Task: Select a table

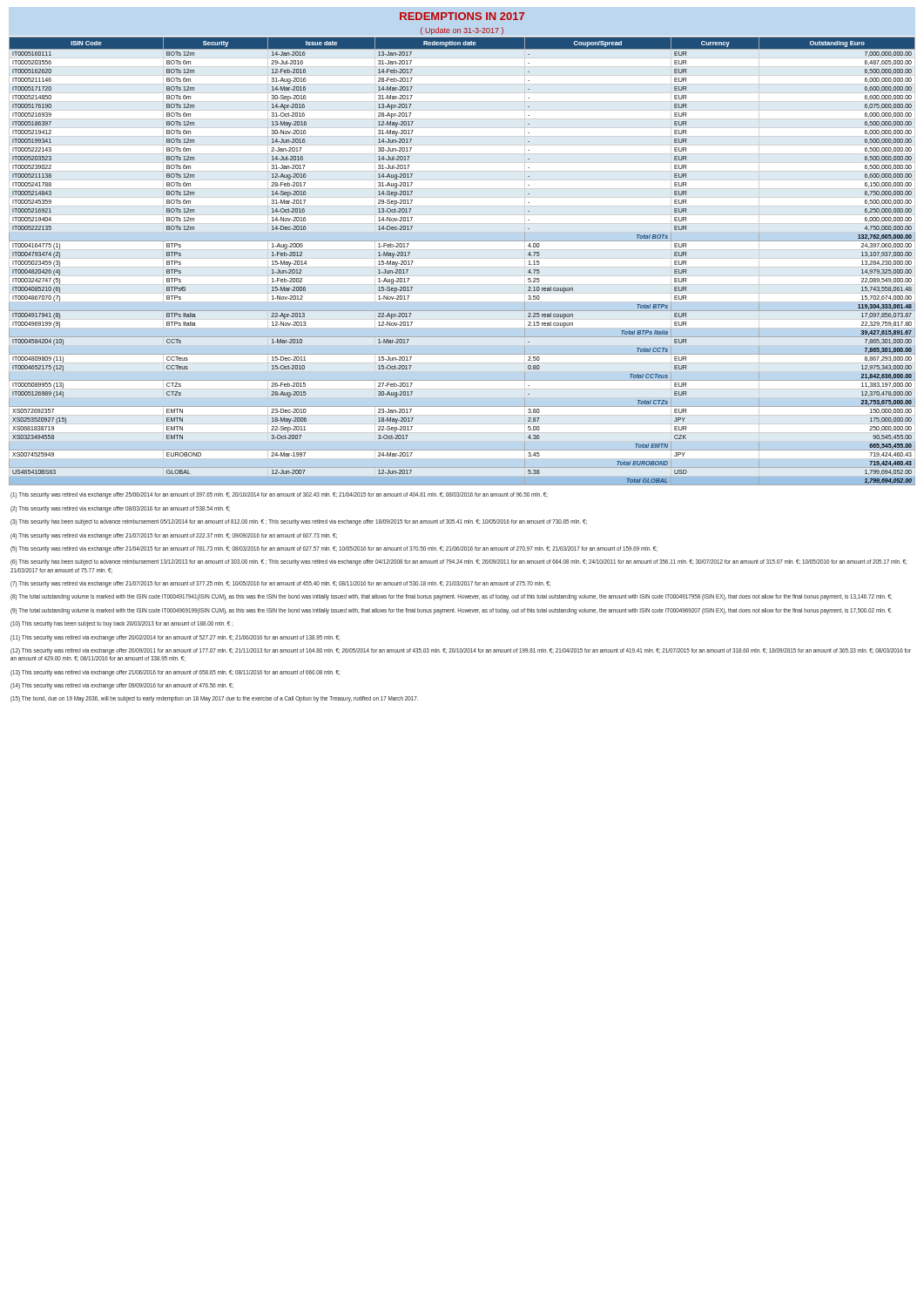Action: point(462,261)
